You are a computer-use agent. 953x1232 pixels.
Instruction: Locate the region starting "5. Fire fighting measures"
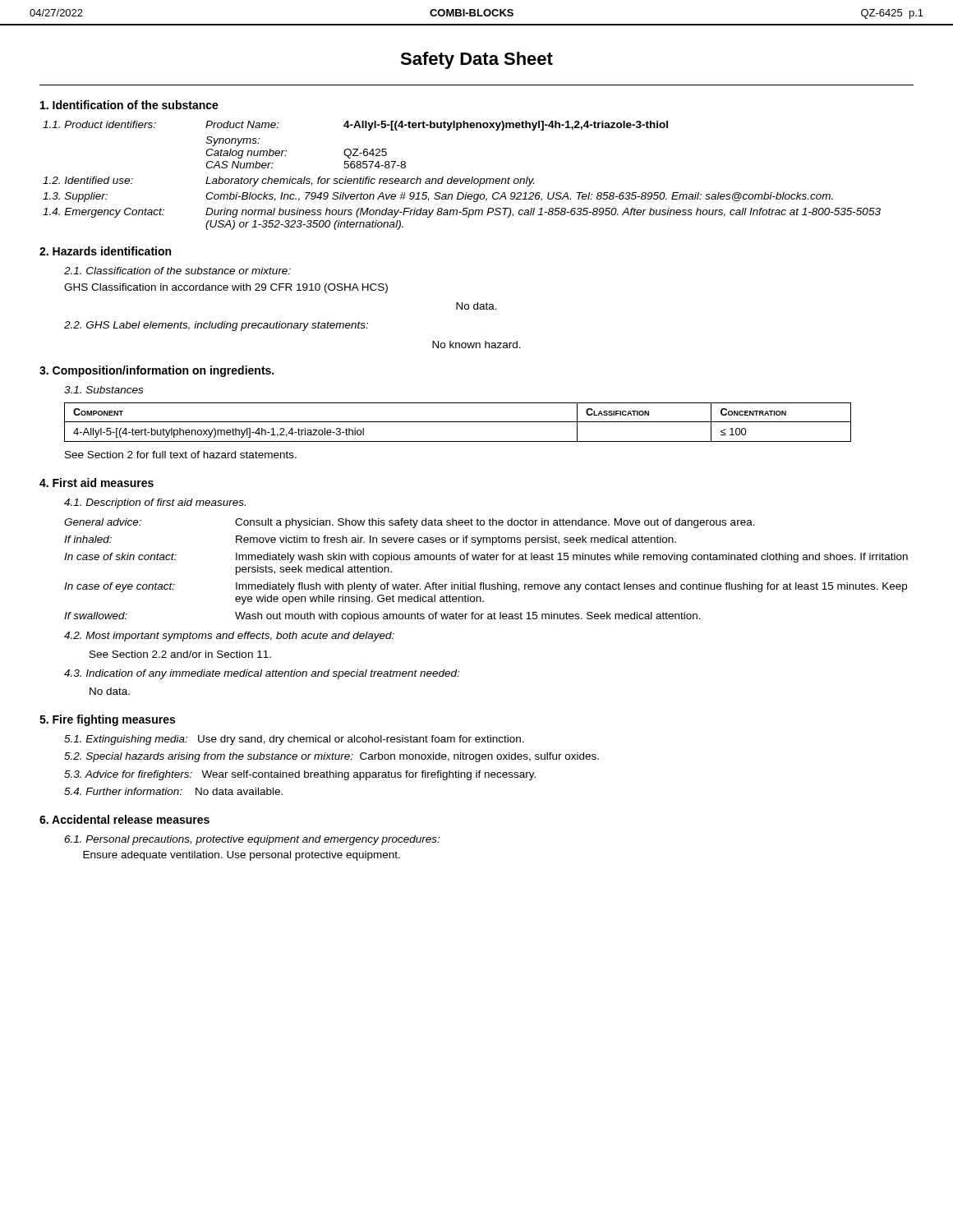pos(107,720)
